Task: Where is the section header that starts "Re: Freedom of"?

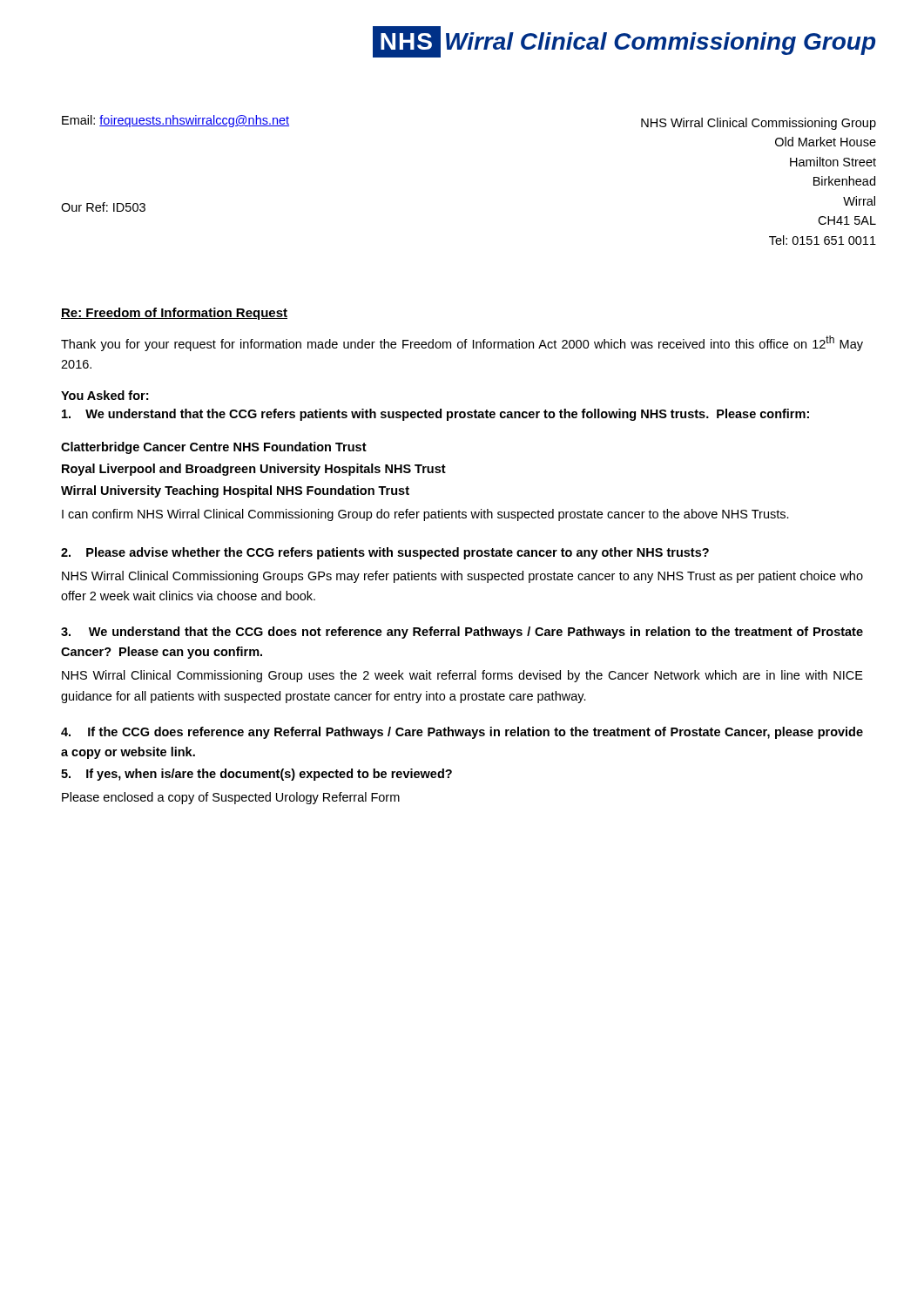Action: click(174, 312)
